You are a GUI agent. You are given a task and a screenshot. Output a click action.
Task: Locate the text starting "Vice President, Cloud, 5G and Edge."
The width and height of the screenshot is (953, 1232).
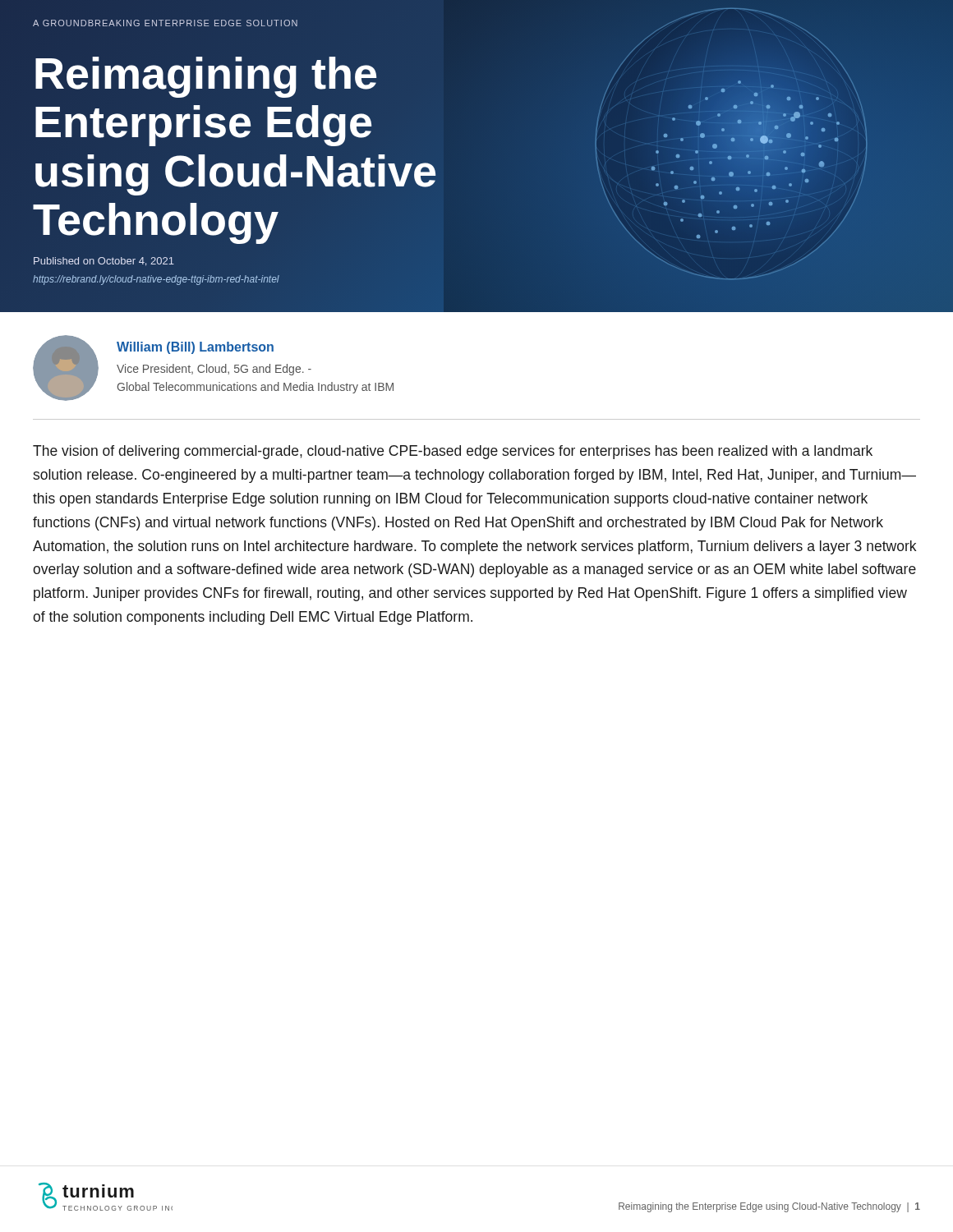pyautogui.click(x=256, y=378)
